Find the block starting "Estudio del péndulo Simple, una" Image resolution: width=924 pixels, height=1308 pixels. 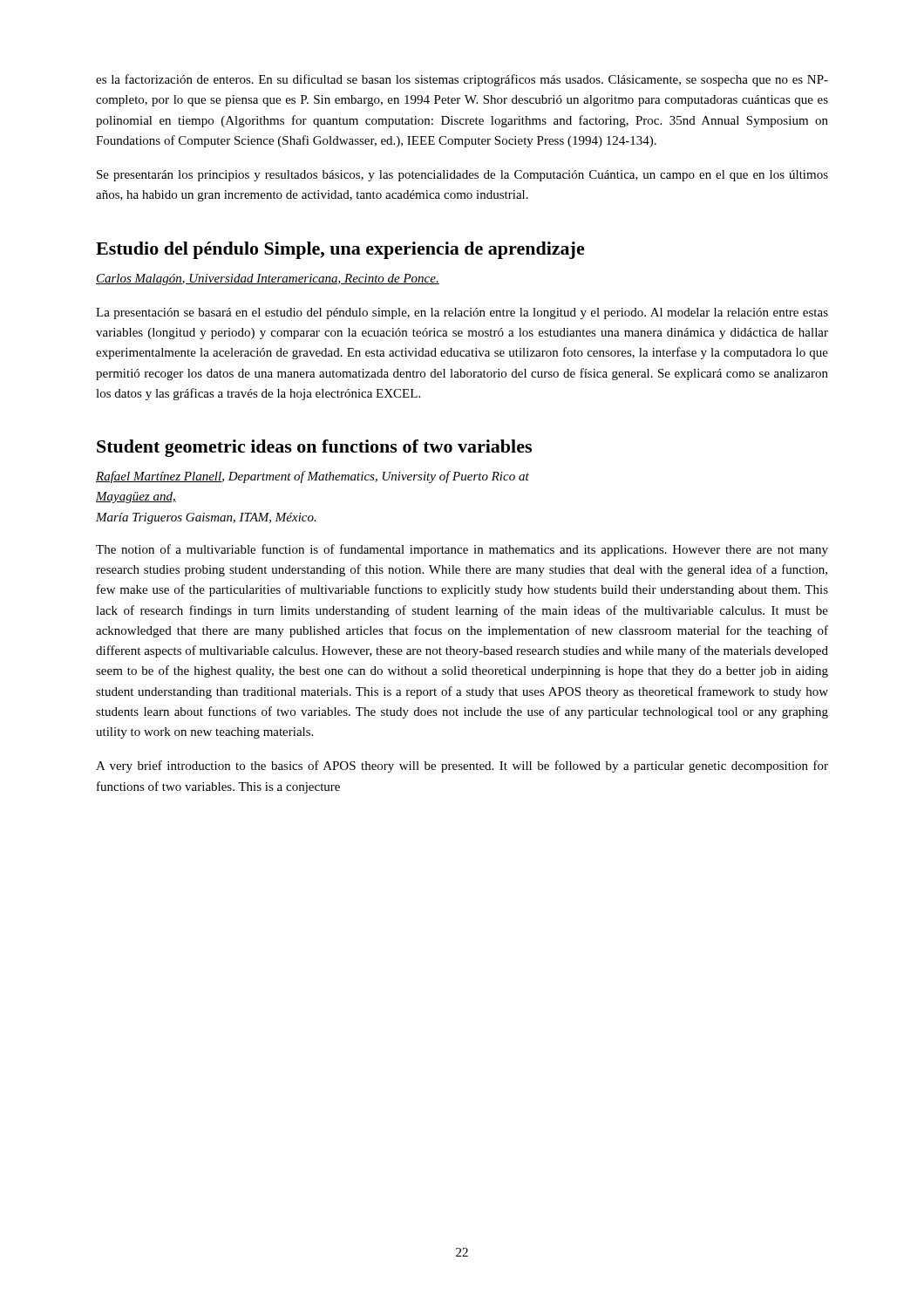[340, 248]
